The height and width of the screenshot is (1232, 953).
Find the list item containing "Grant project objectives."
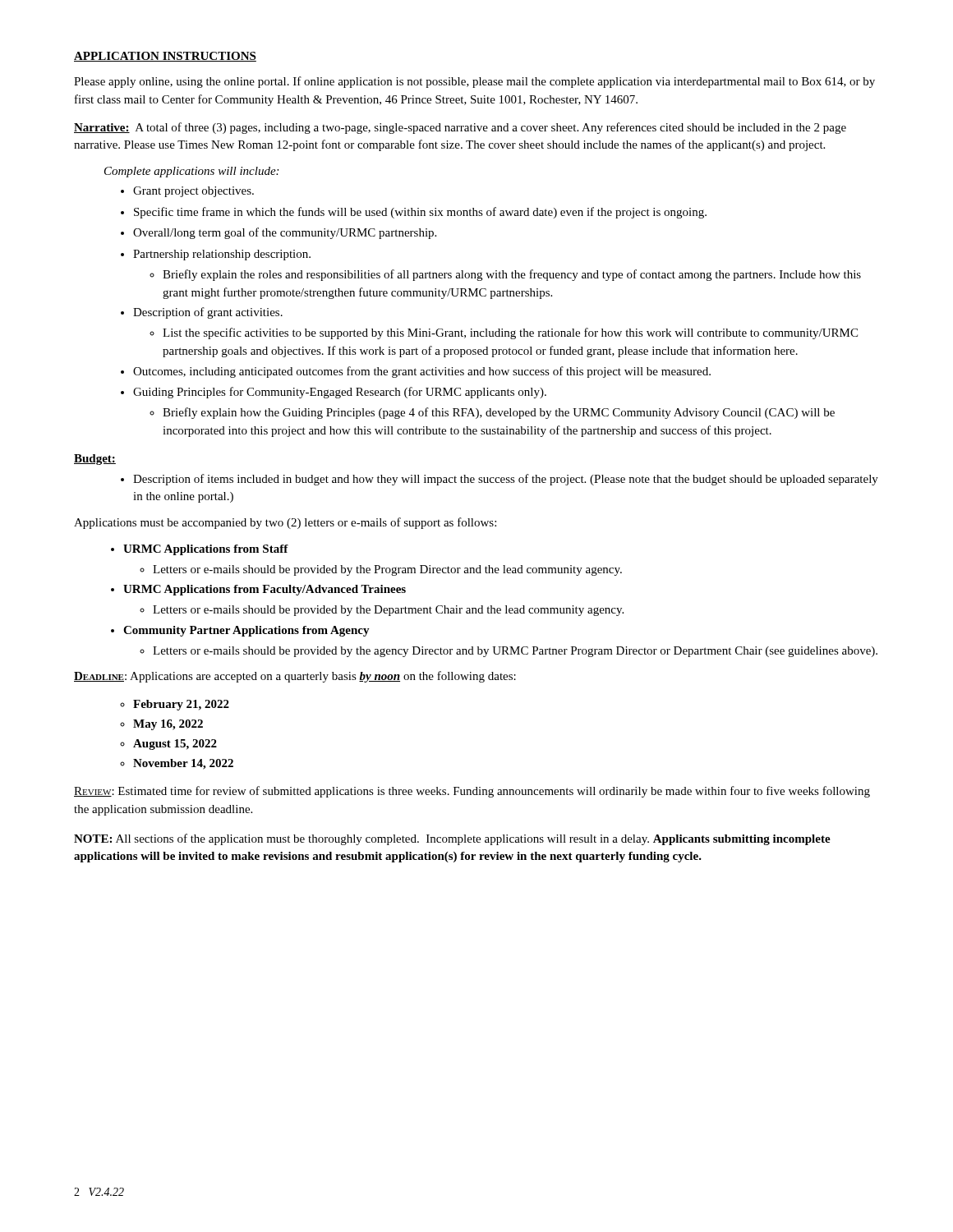point(193,192)
